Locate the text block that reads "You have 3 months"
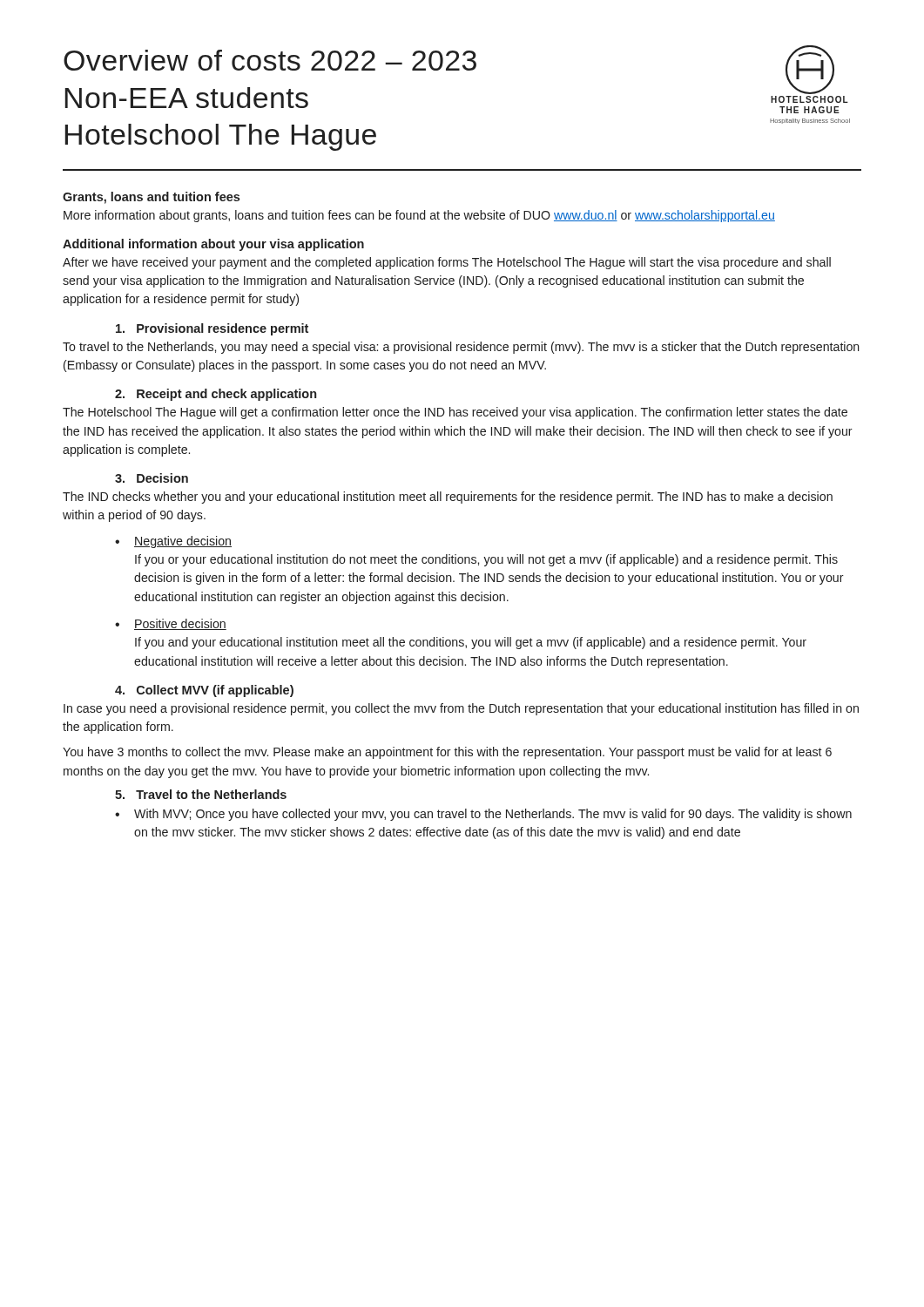 point(447,762)
